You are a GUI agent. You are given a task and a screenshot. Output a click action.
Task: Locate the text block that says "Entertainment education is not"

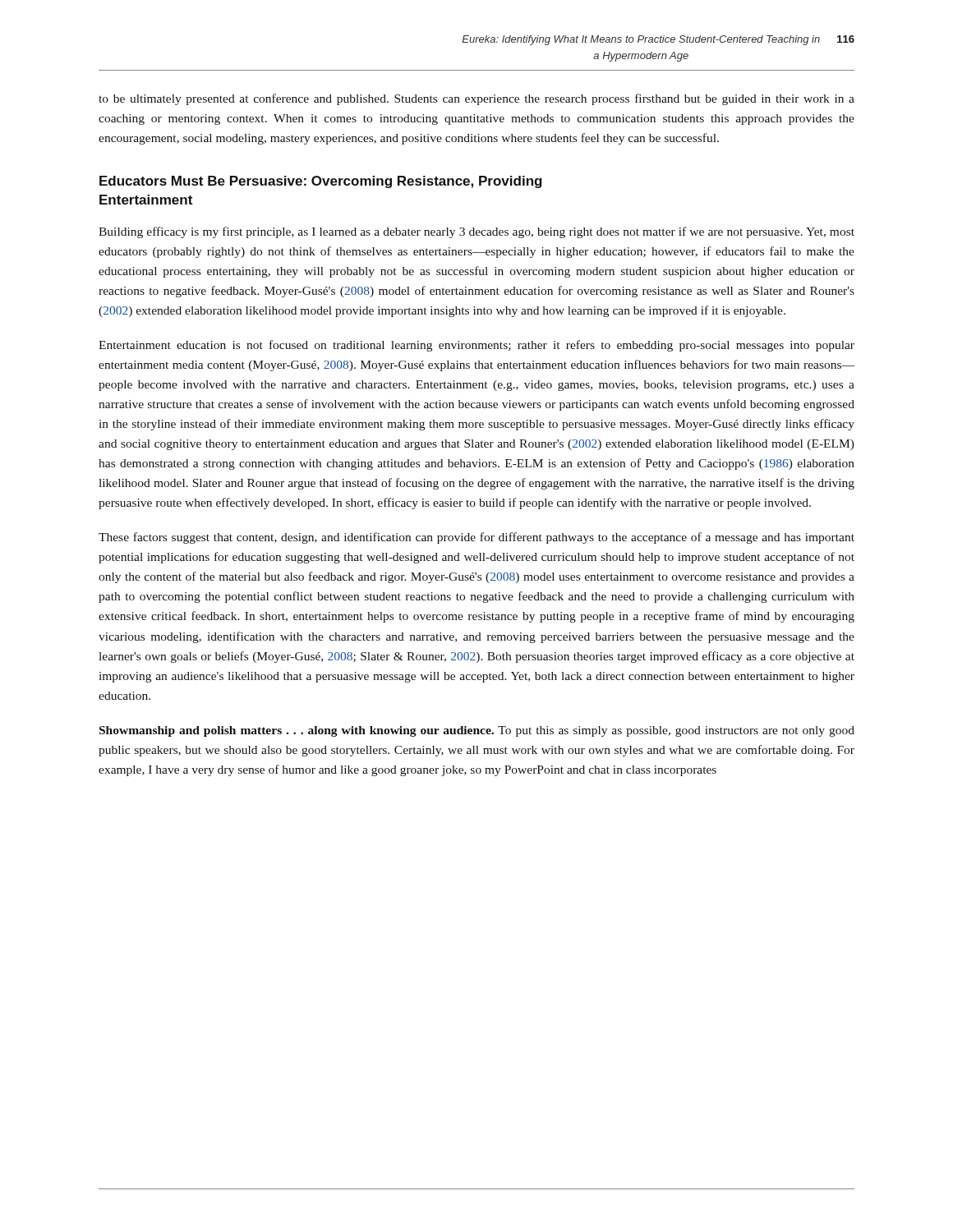(x=476, y=424)
